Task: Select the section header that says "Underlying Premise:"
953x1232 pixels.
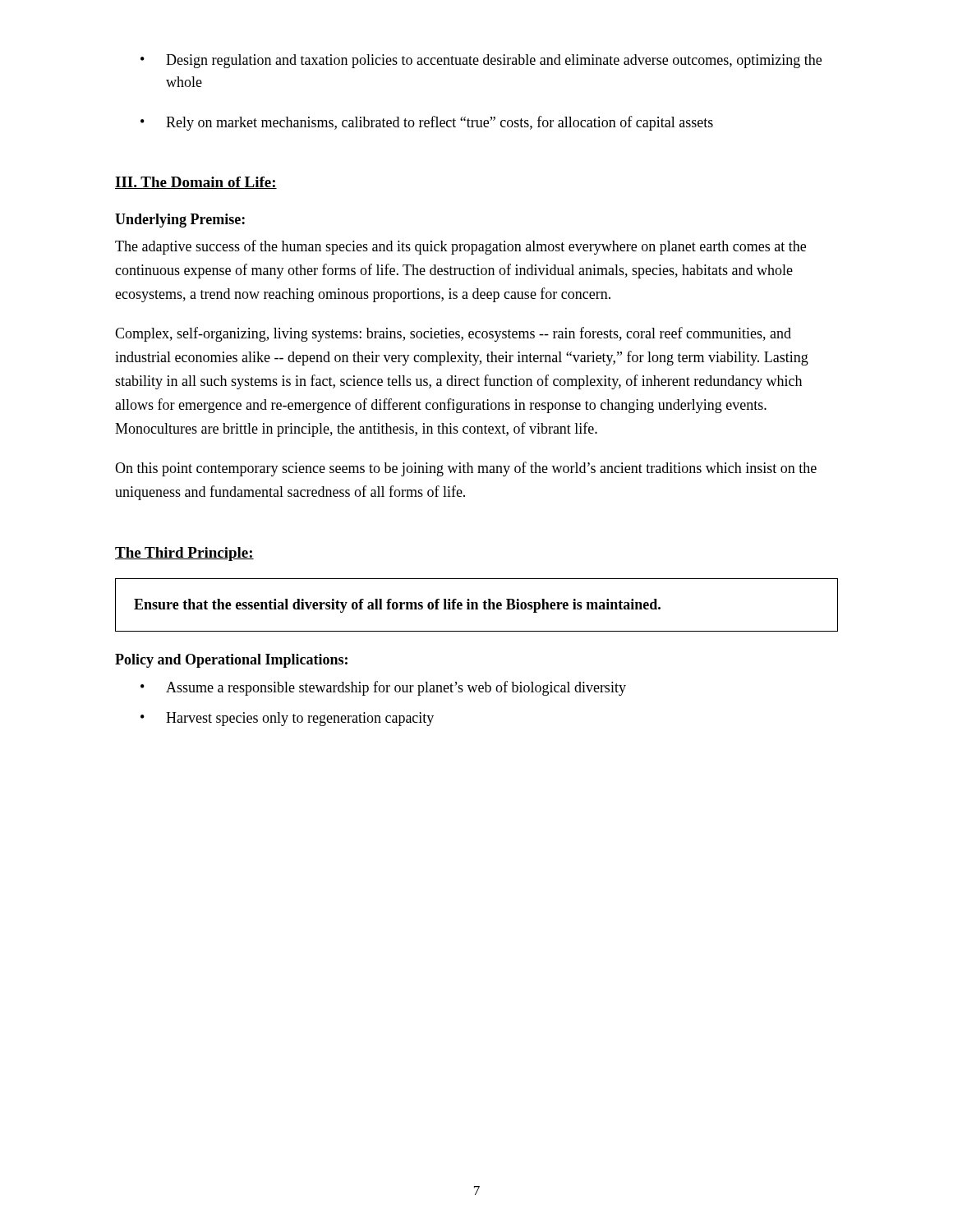Action: coord(180,219)
